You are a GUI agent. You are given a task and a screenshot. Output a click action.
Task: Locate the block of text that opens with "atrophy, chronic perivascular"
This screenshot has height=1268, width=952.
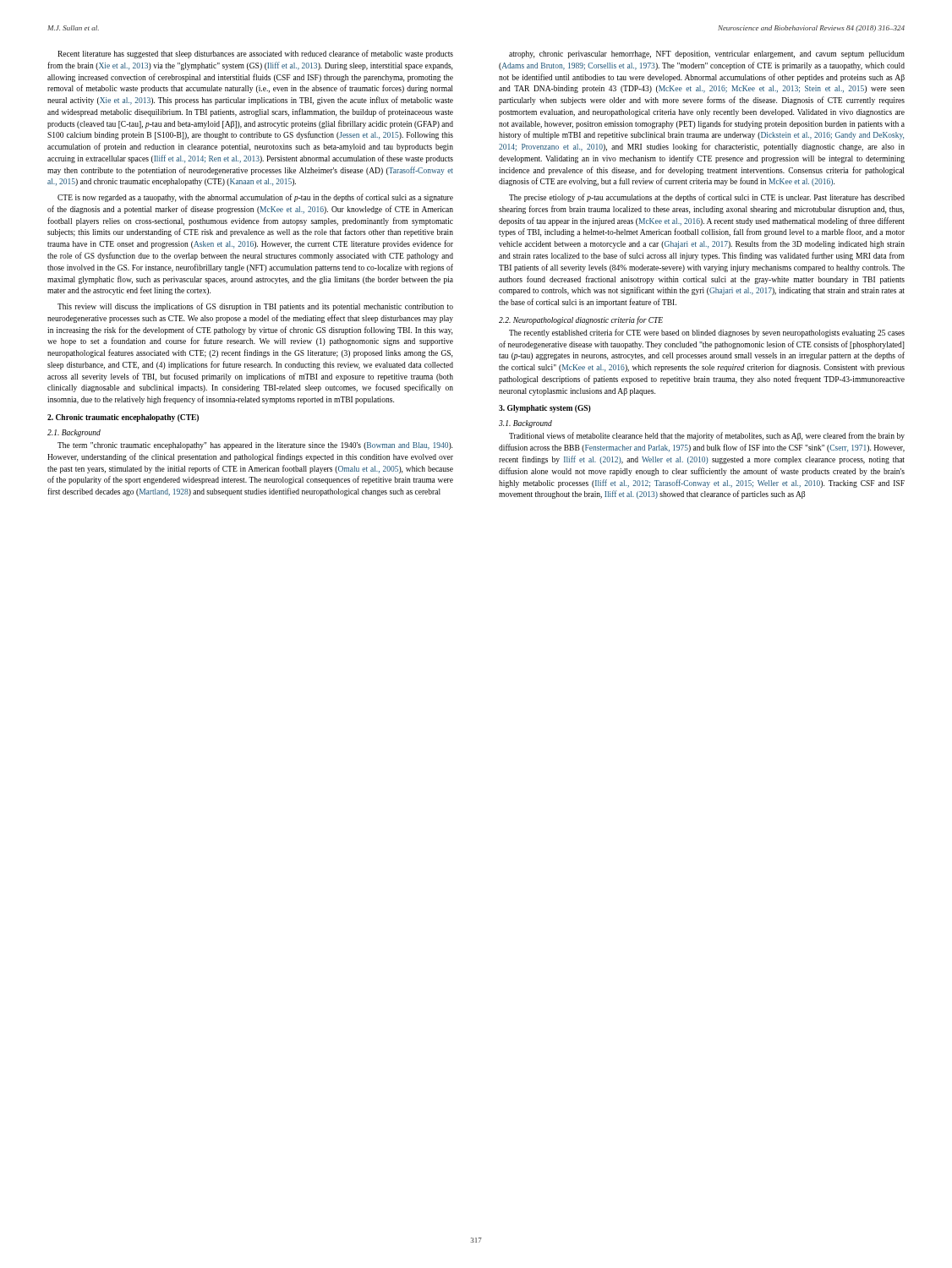coord(702,119)
